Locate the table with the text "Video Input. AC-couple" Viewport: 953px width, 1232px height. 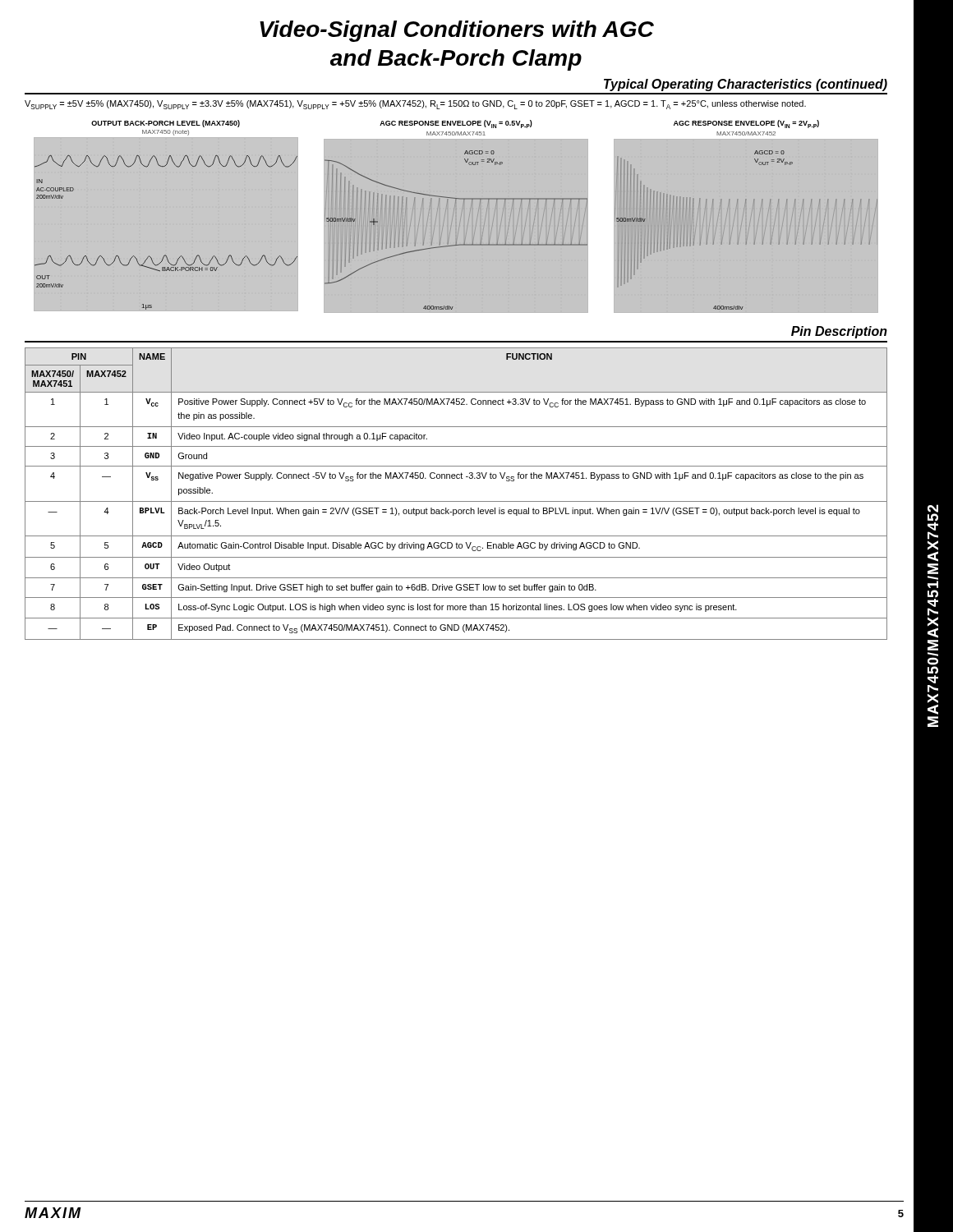[456, 494]
